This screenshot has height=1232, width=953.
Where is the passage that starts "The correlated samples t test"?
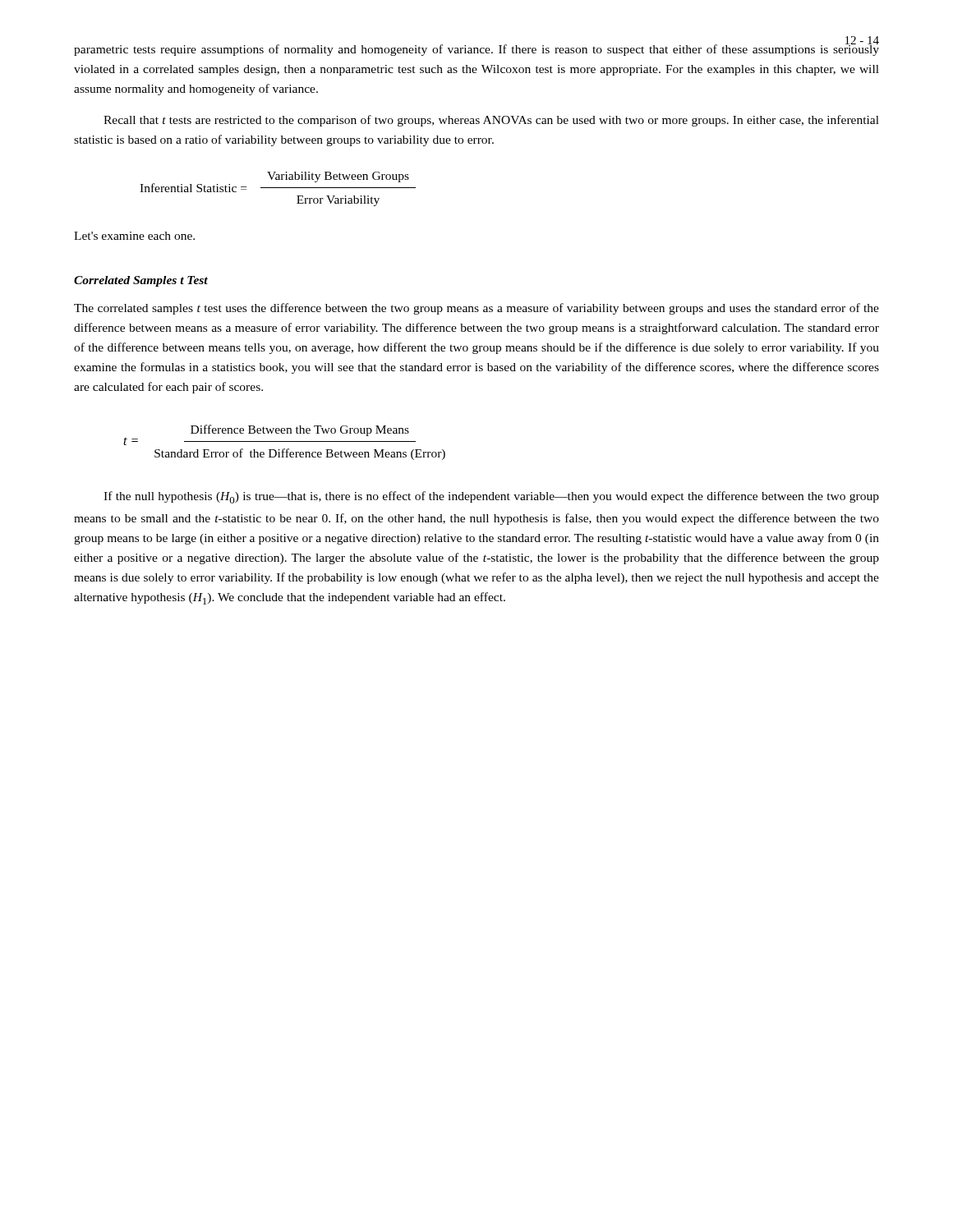coord(476,347)
